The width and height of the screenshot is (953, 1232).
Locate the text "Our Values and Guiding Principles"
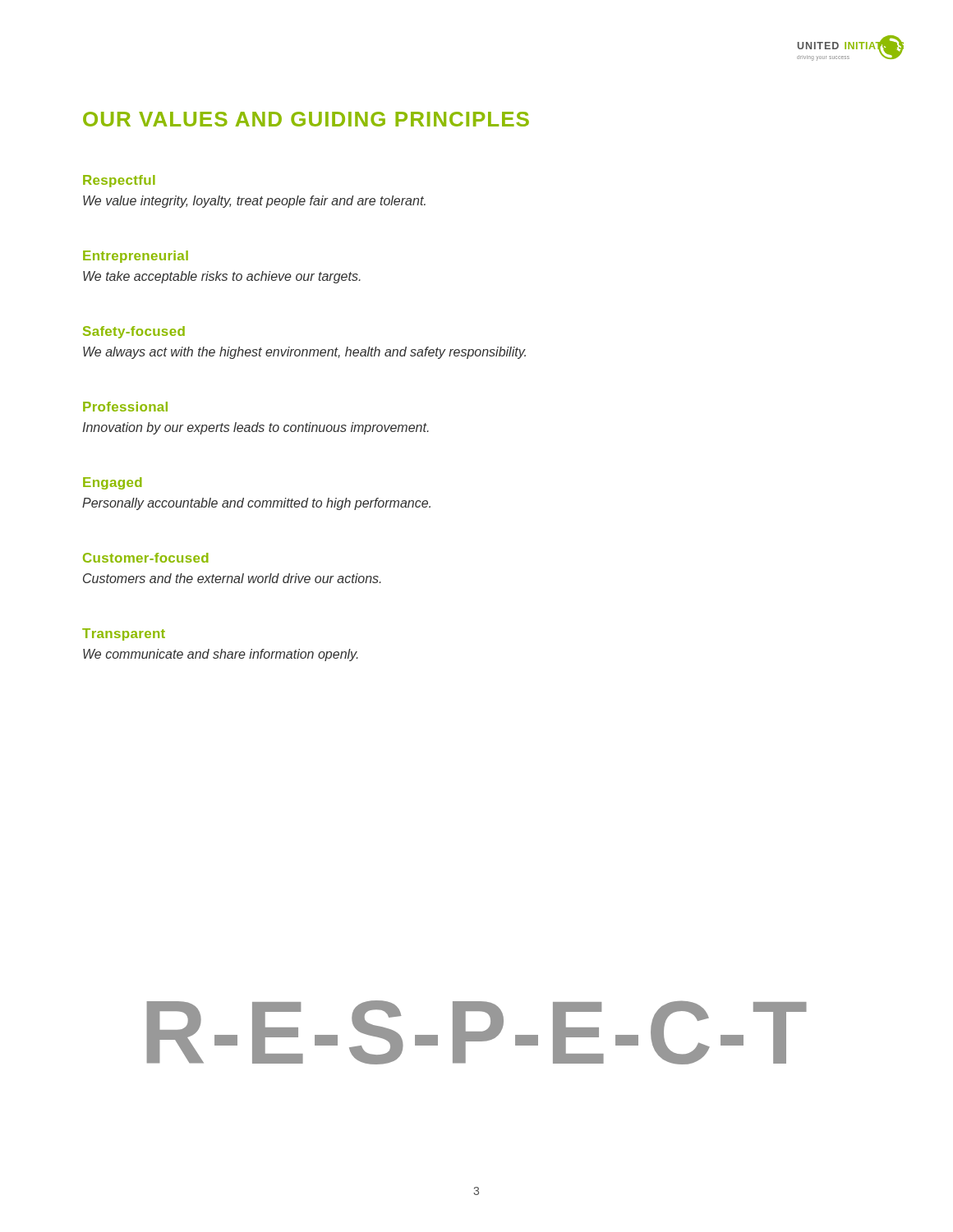[x=306, y=120]
